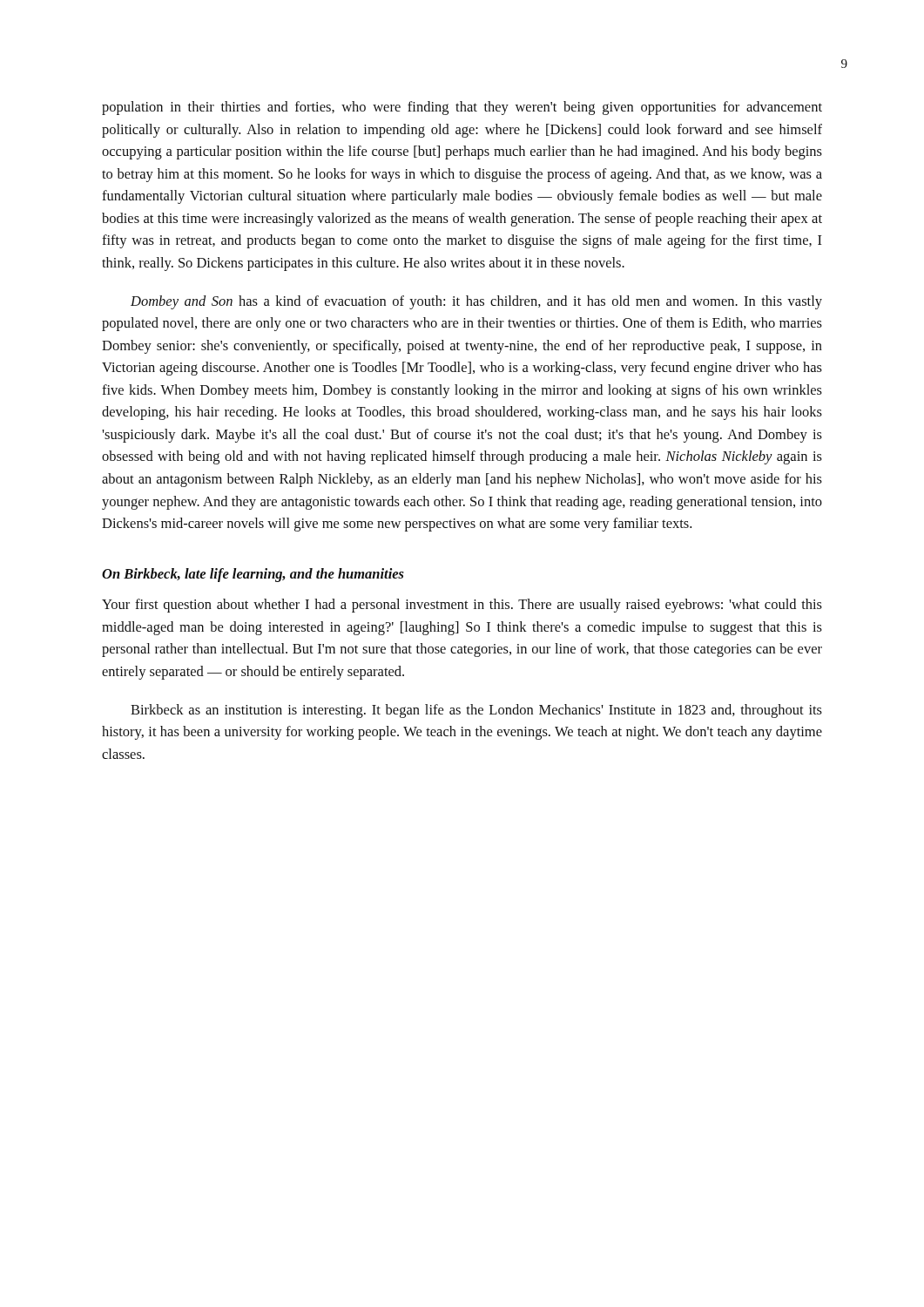Locate the block starting "Dombey and Son has"

pos(462,412)
